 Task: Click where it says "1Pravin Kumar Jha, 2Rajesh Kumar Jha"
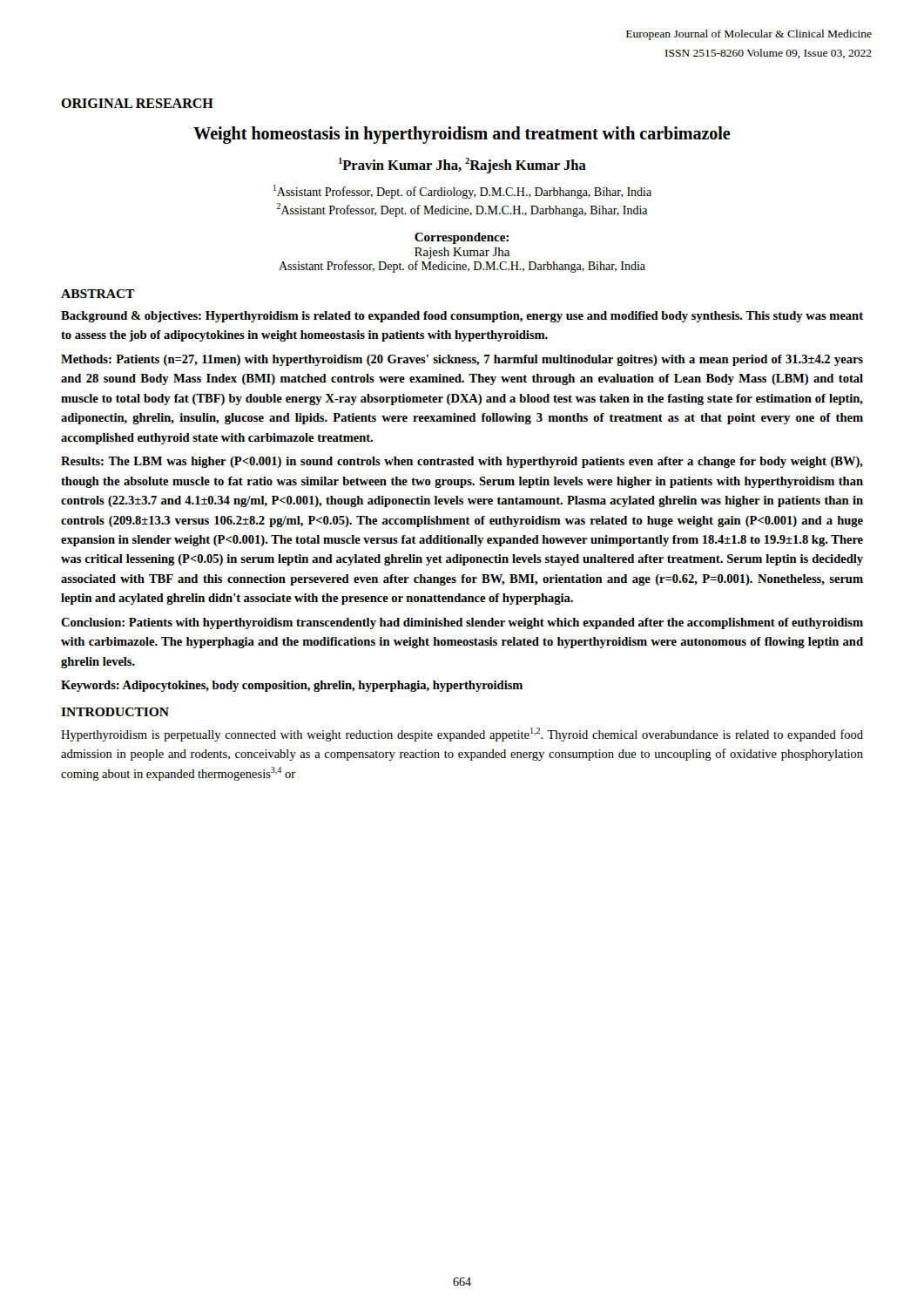tap(462, 164)
